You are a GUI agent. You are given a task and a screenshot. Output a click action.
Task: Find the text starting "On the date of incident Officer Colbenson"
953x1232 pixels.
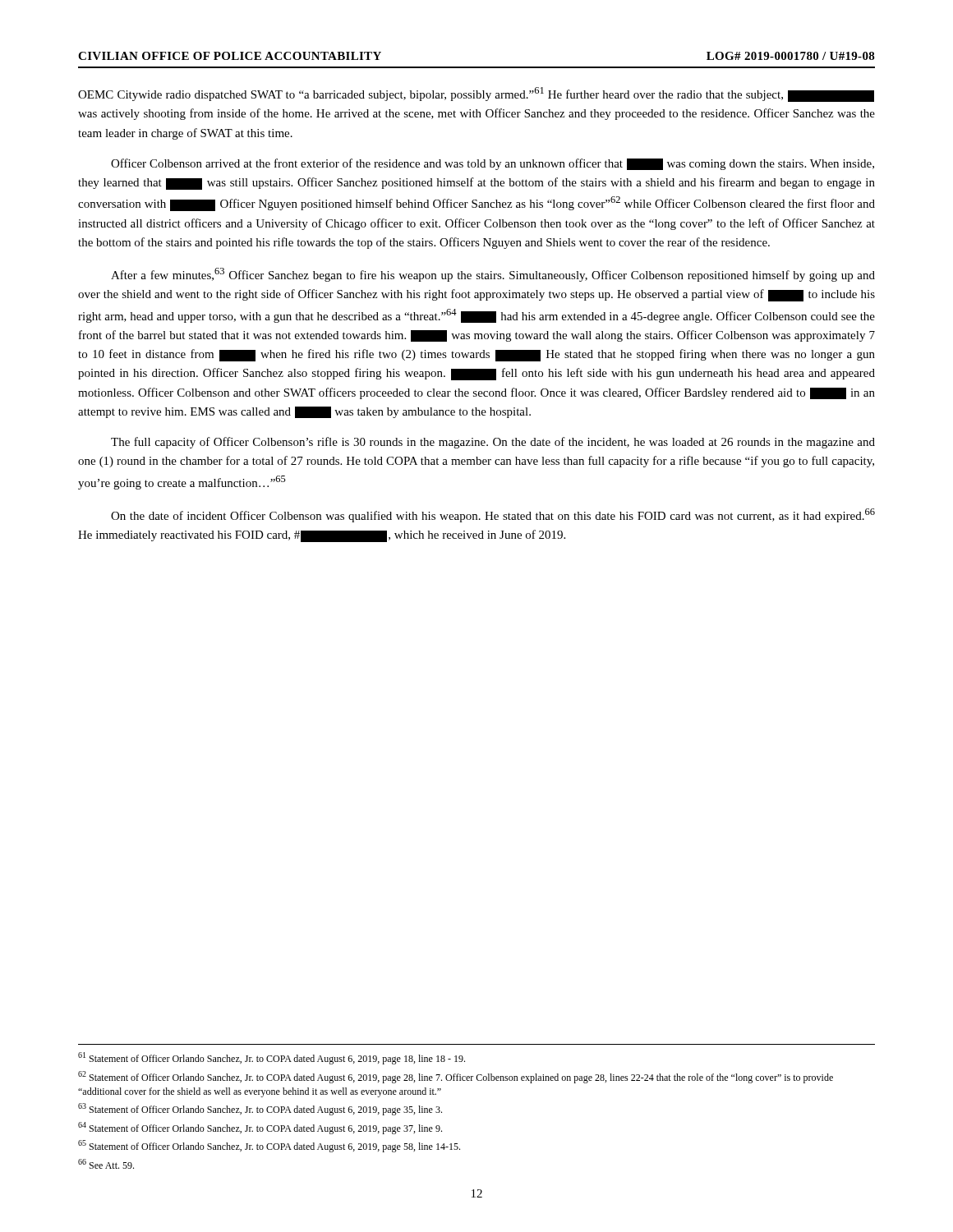click(x=476, y=525)
